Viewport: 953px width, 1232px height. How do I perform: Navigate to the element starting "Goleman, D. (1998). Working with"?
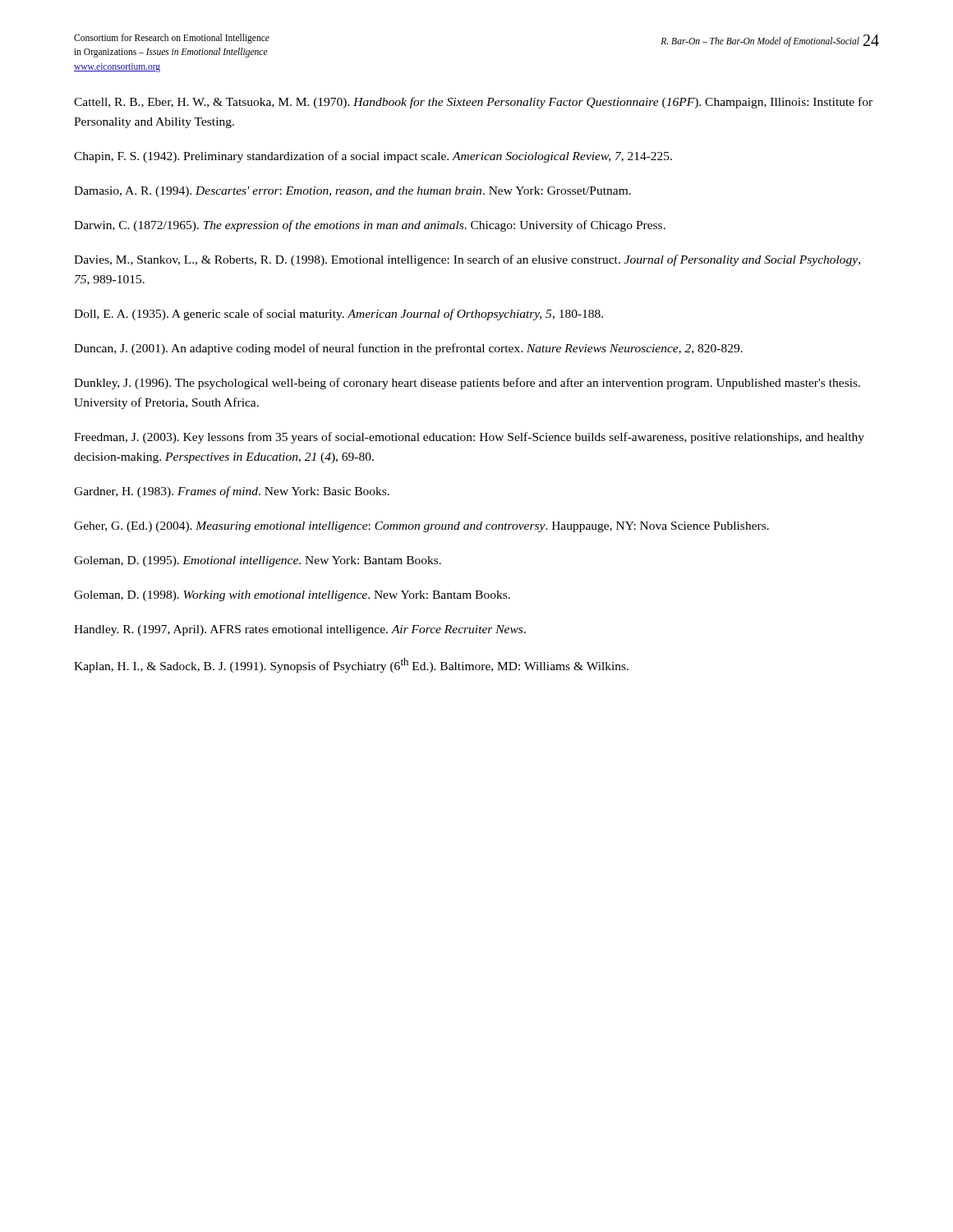pos(292,594)
